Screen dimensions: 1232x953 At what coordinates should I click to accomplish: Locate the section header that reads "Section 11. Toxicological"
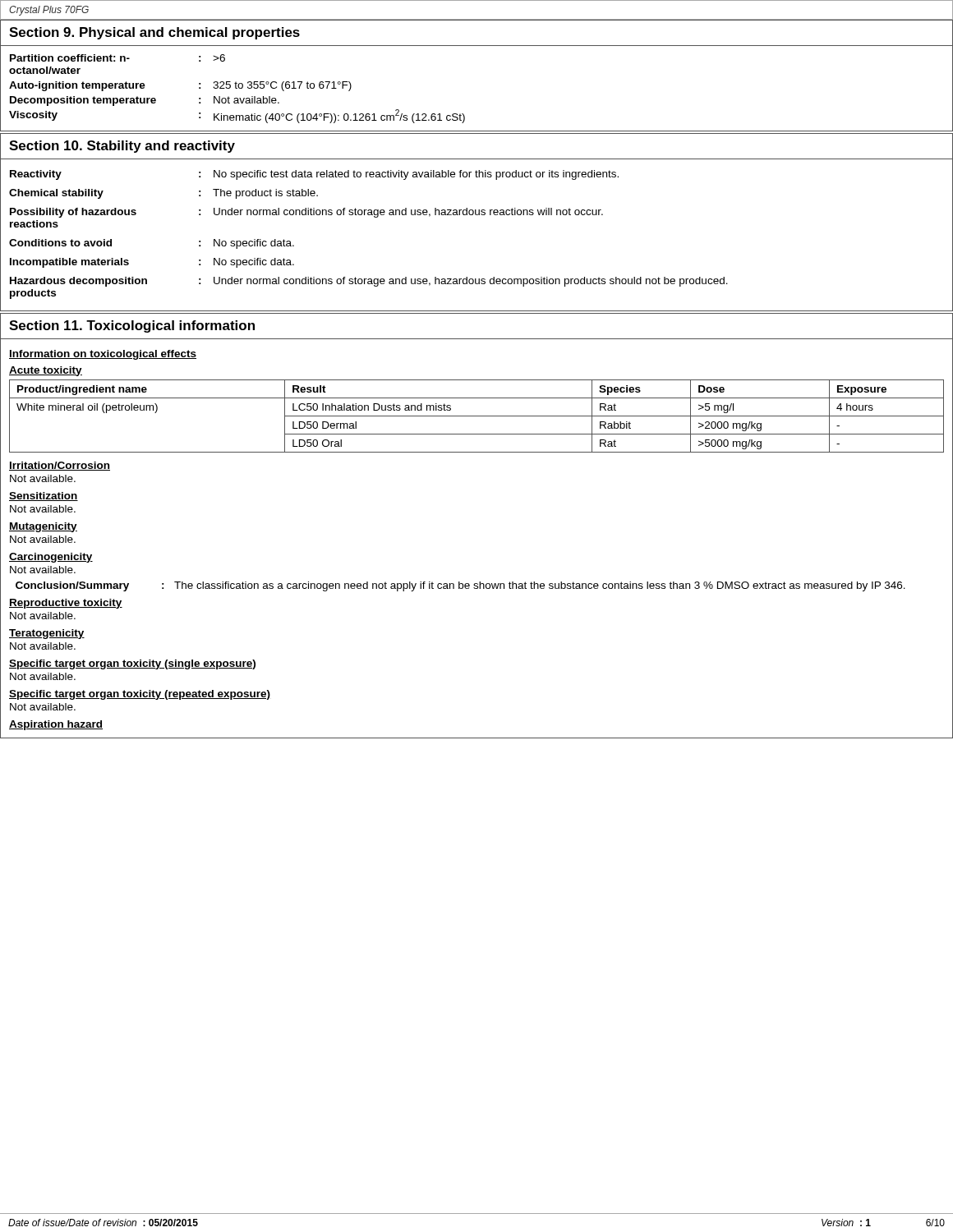[x=132, y=326]
